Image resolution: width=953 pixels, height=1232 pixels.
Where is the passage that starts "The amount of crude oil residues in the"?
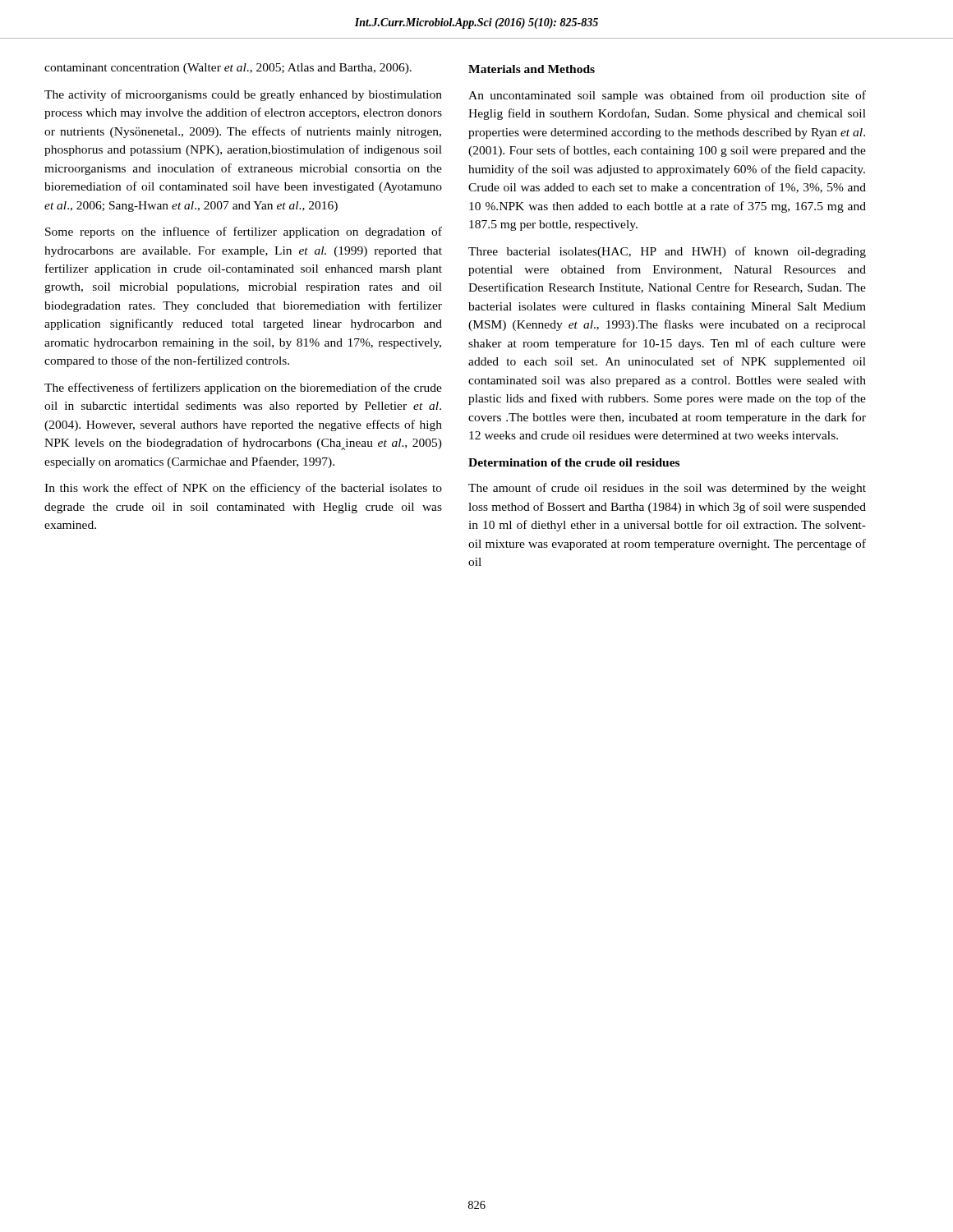click(x=667, y=525)
